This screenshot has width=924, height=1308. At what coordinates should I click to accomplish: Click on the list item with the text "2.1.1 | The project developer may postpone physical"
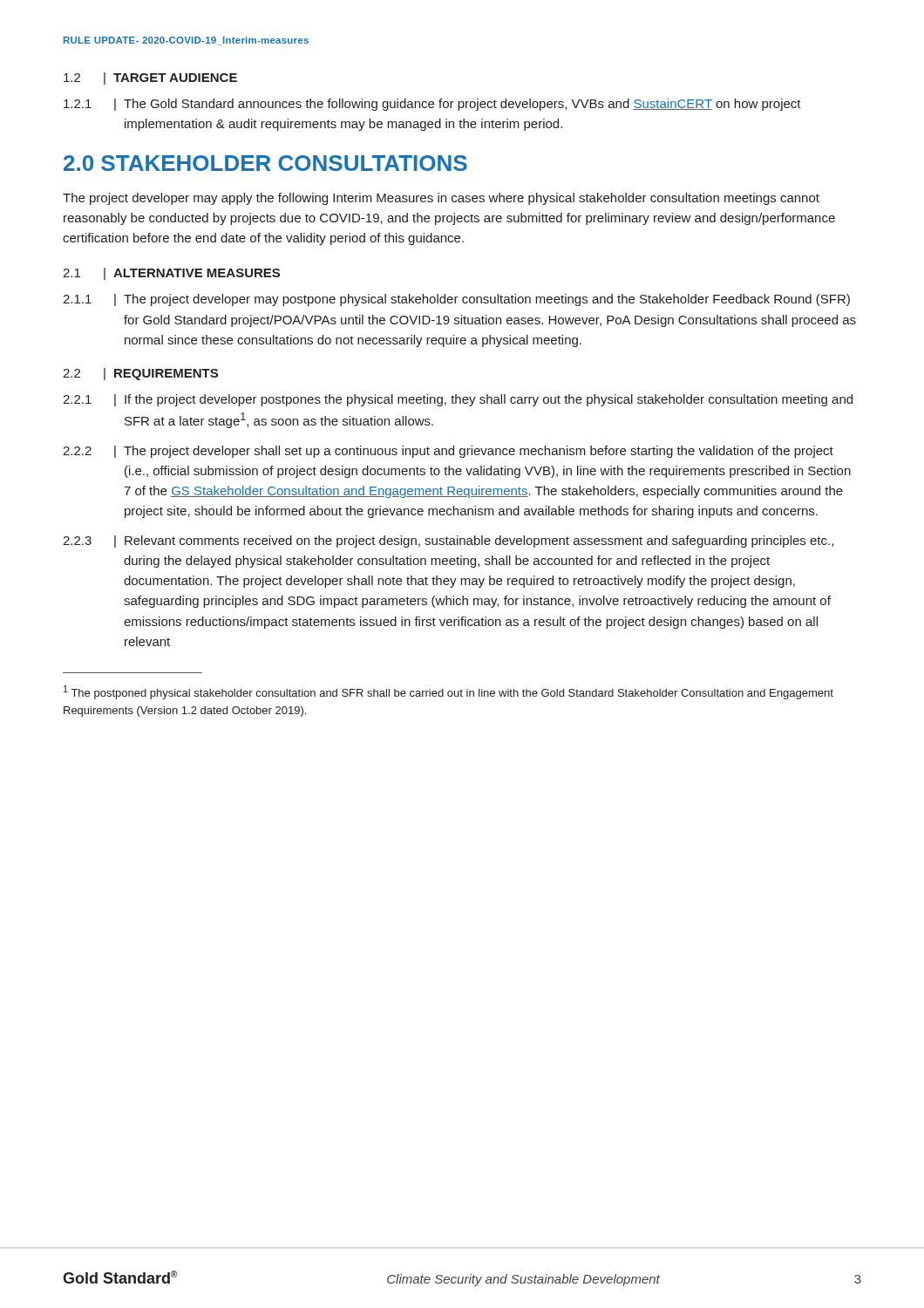(x=462, y=319)
